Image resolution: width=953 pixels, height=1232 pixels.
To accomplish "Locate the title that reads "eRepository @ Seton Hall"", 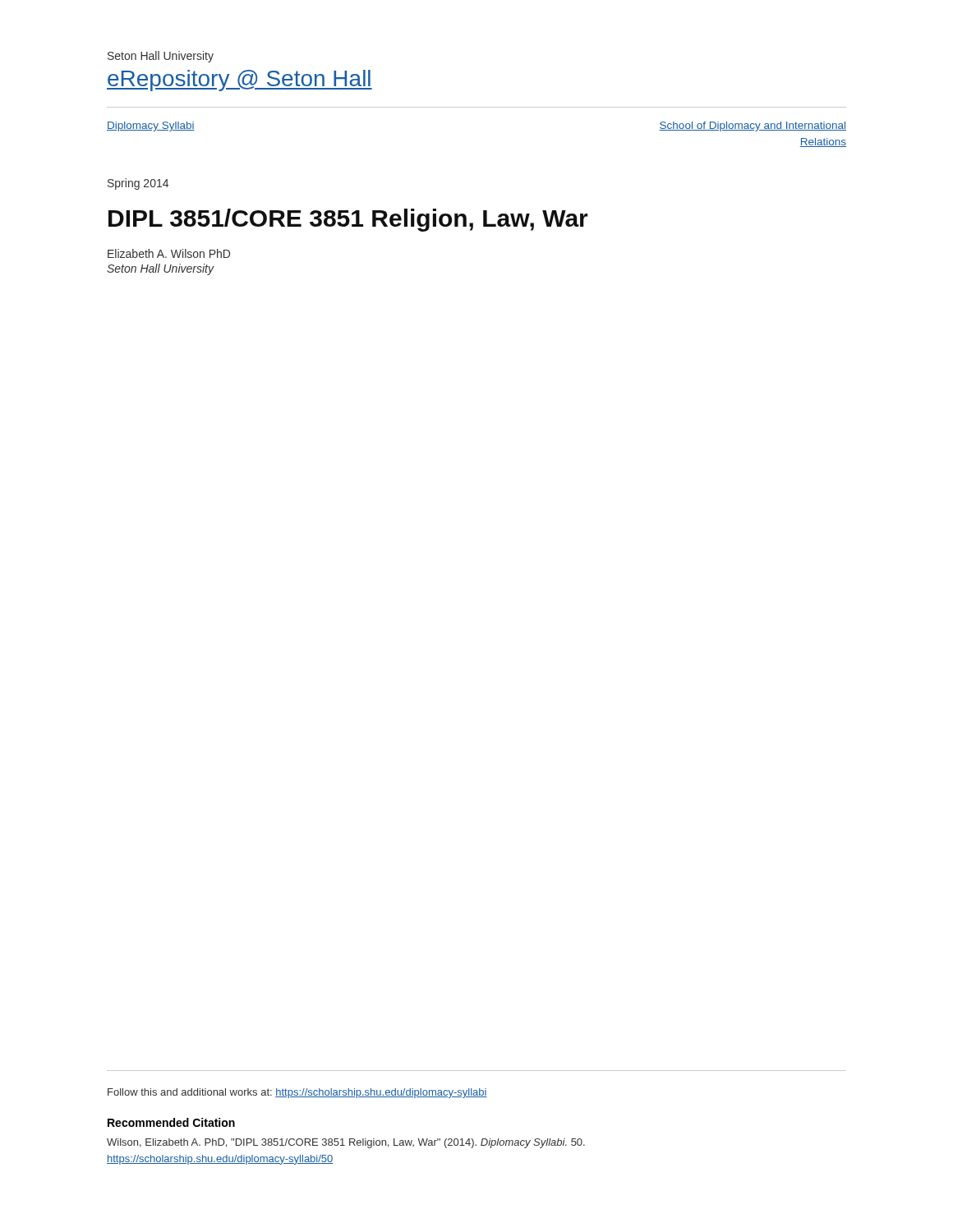I will 239,78.
